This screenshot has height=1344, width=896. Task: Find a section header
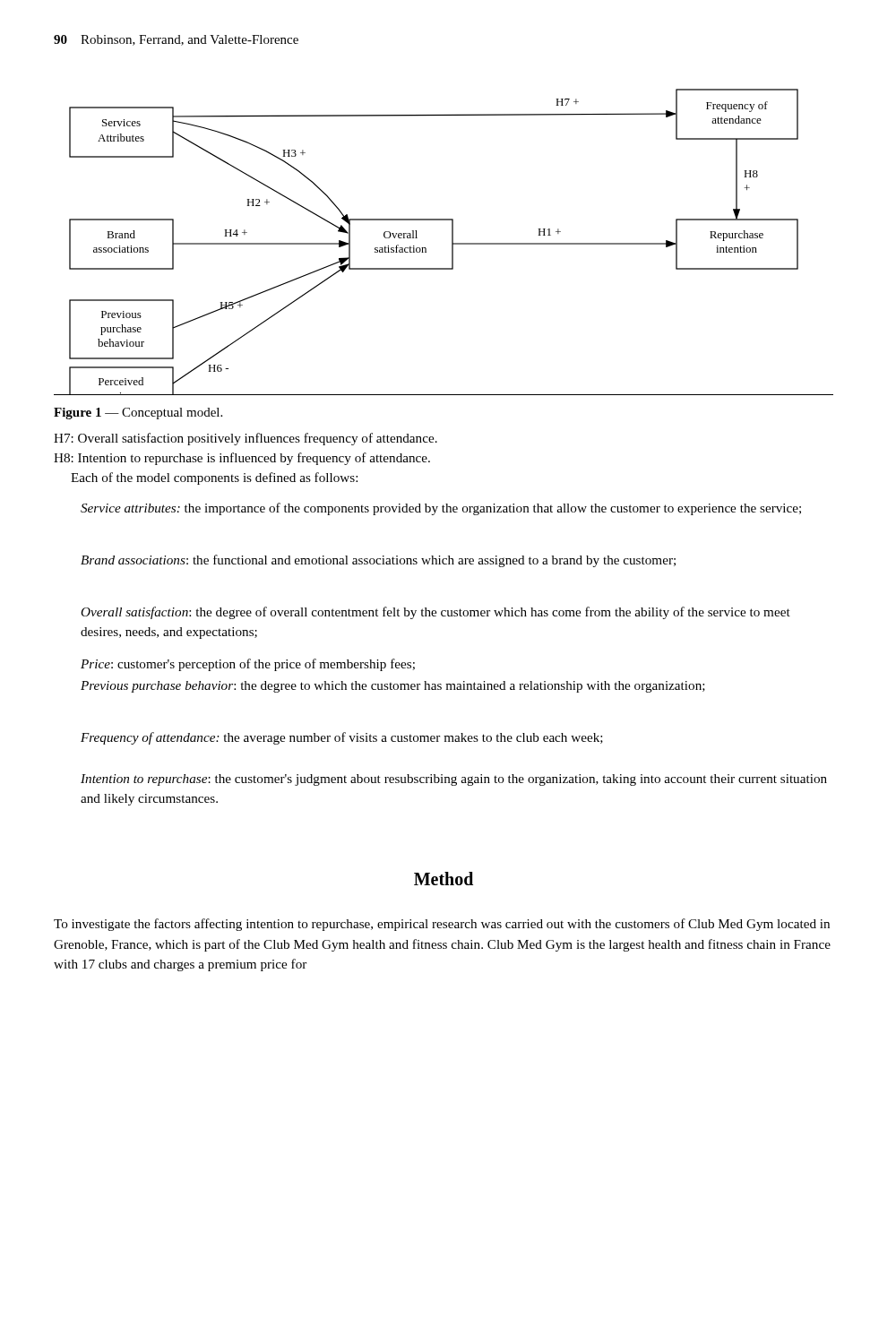444,879
